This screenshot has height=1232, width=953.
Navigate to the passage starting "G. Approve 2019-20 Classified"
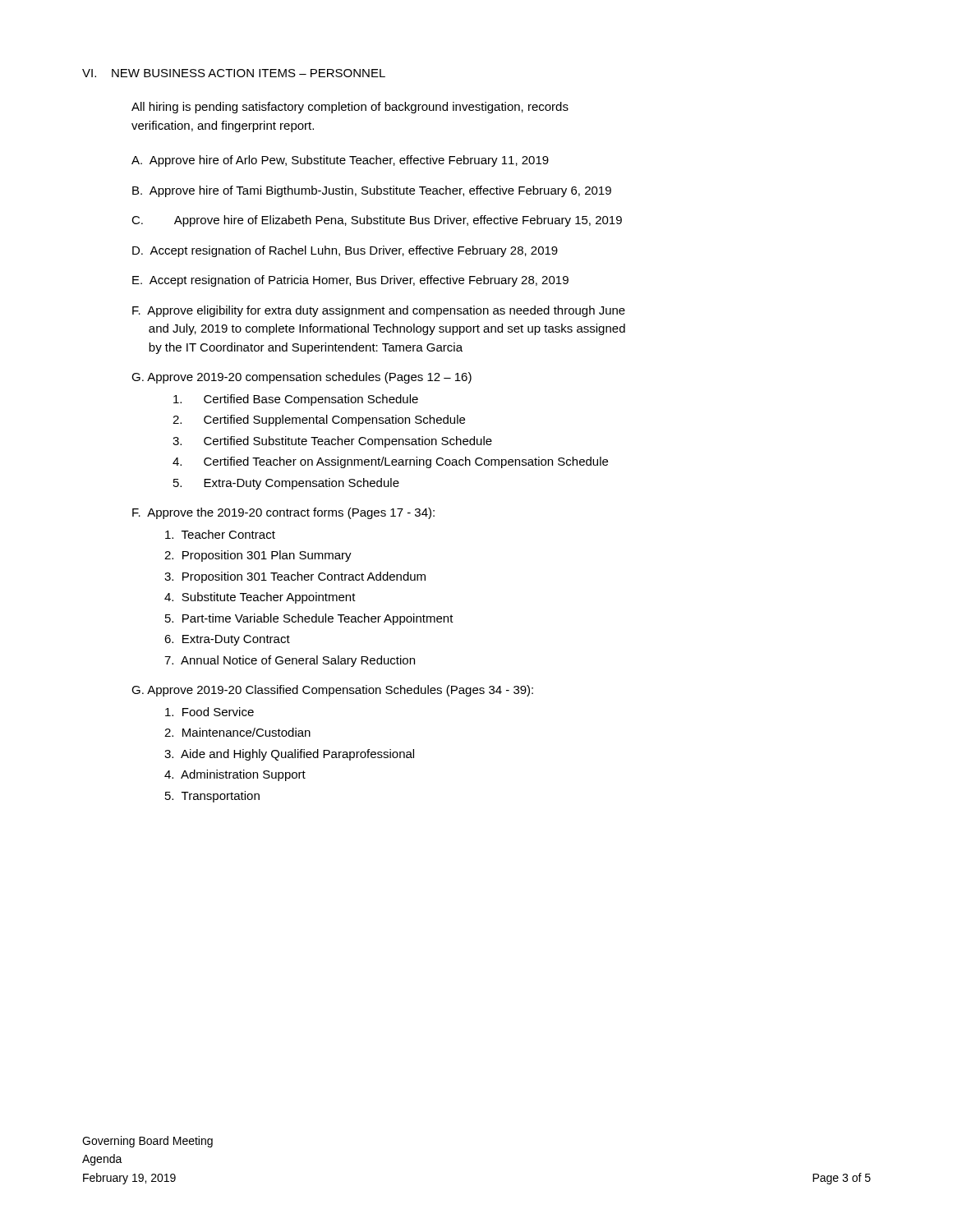point(332,691)
